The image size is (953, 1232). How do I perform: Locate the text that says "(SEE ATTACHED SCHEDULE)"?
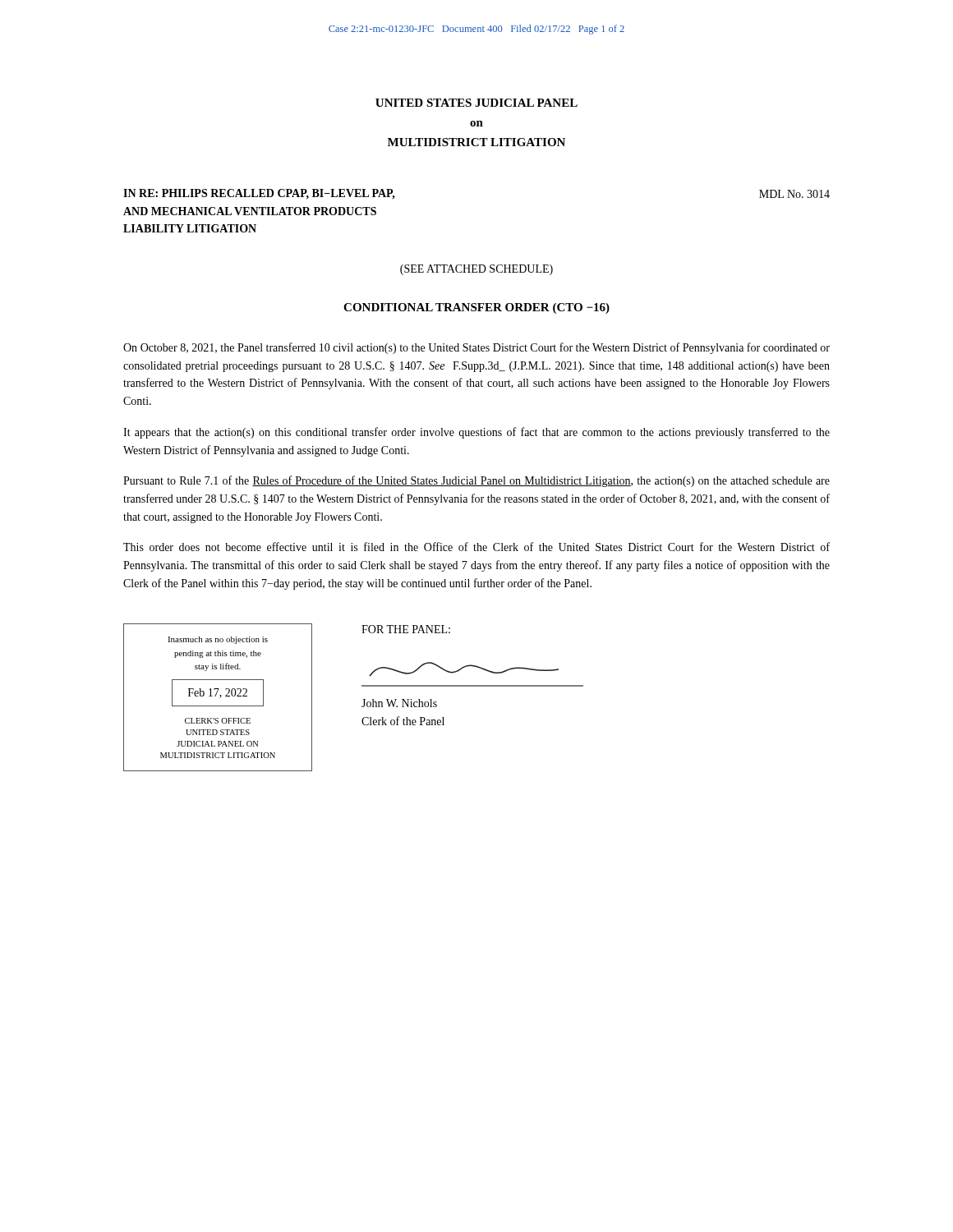476,269
